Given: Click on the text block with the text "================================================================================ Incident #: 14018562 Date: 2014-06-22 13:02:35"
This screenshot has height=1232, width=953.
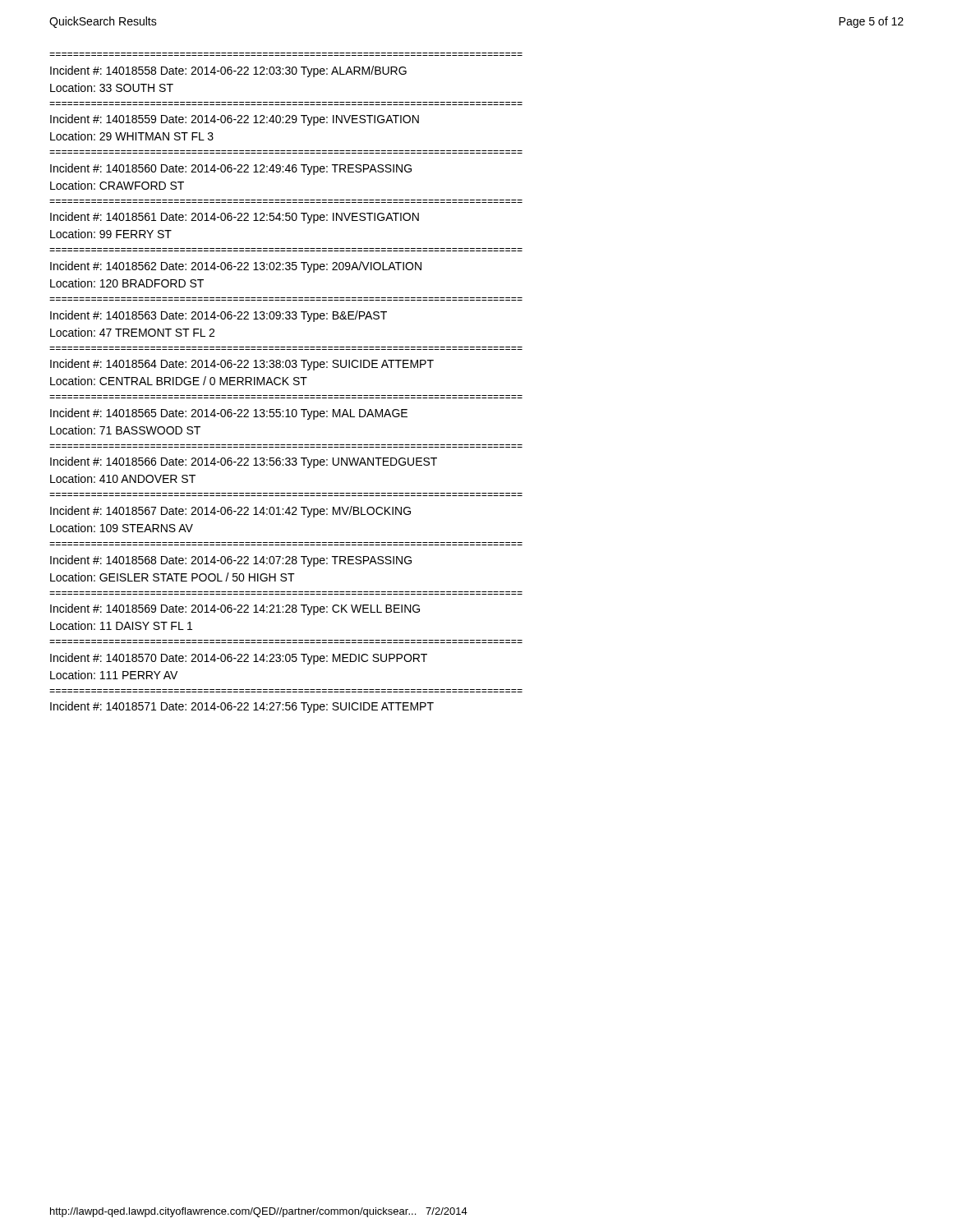Looking at the screenshot, I should [236, 267].
